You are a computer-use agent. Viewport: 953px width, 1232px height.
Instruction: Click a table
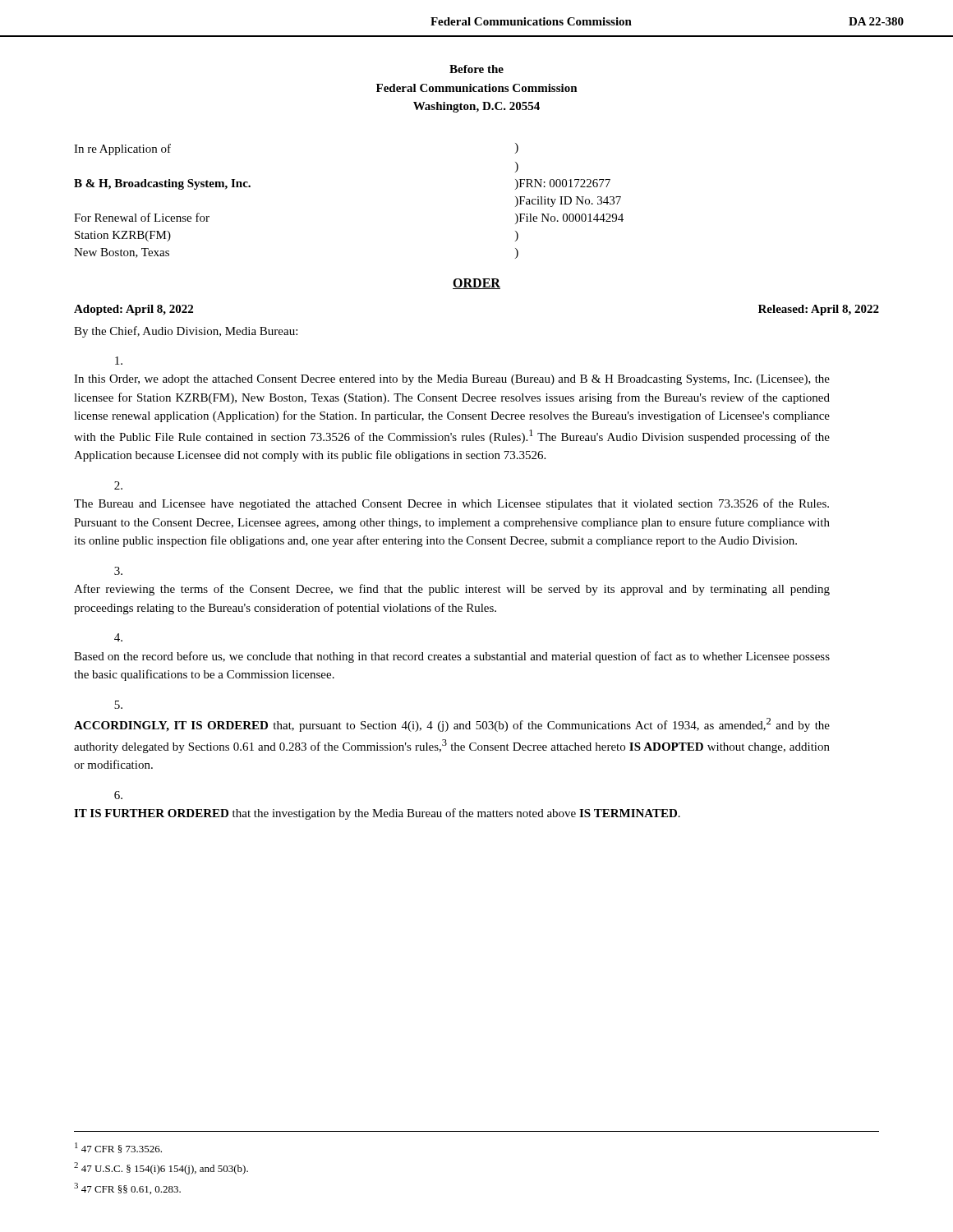[476, 200]
